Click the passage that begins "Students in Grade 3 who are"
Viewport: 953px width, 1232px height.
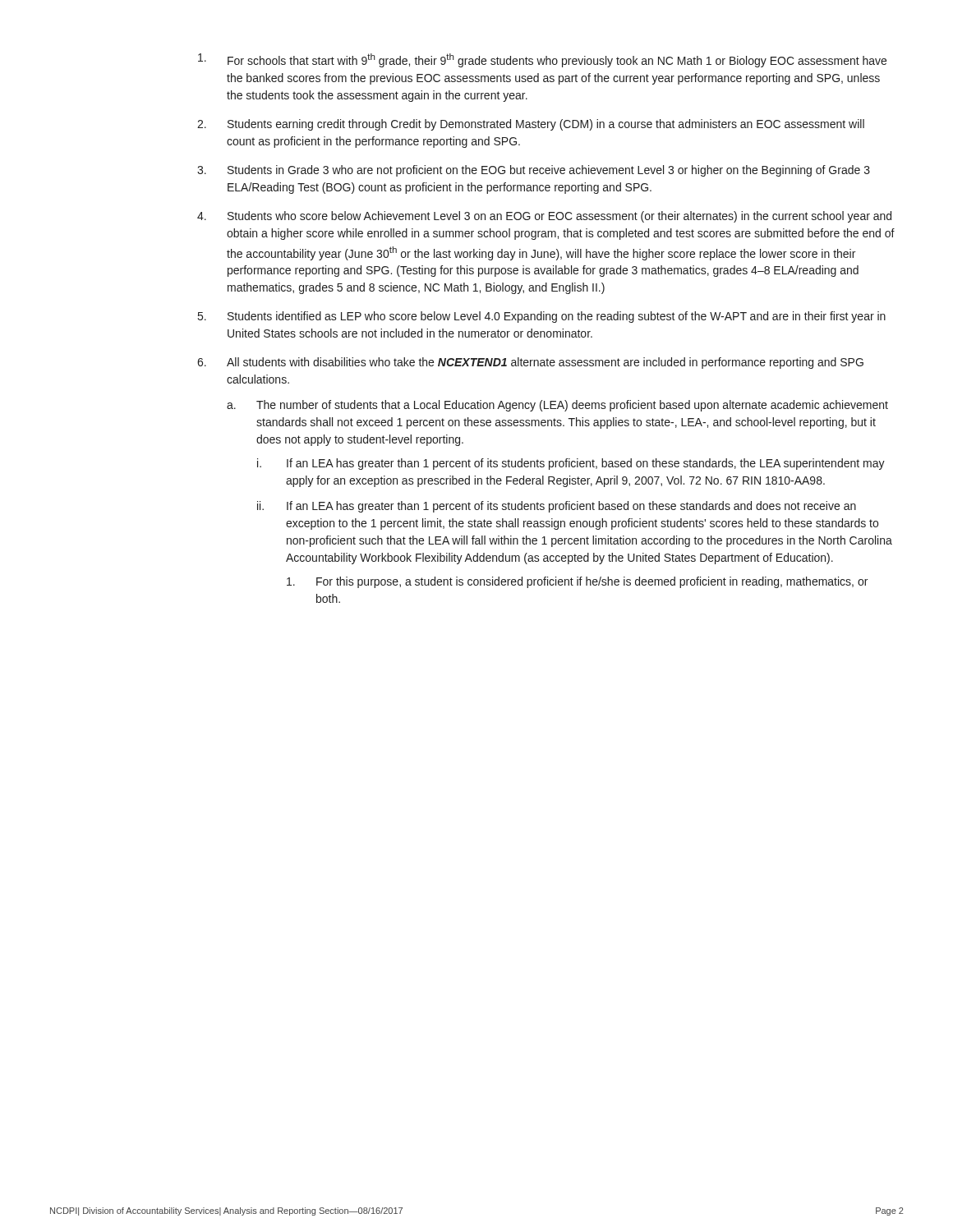561,179
